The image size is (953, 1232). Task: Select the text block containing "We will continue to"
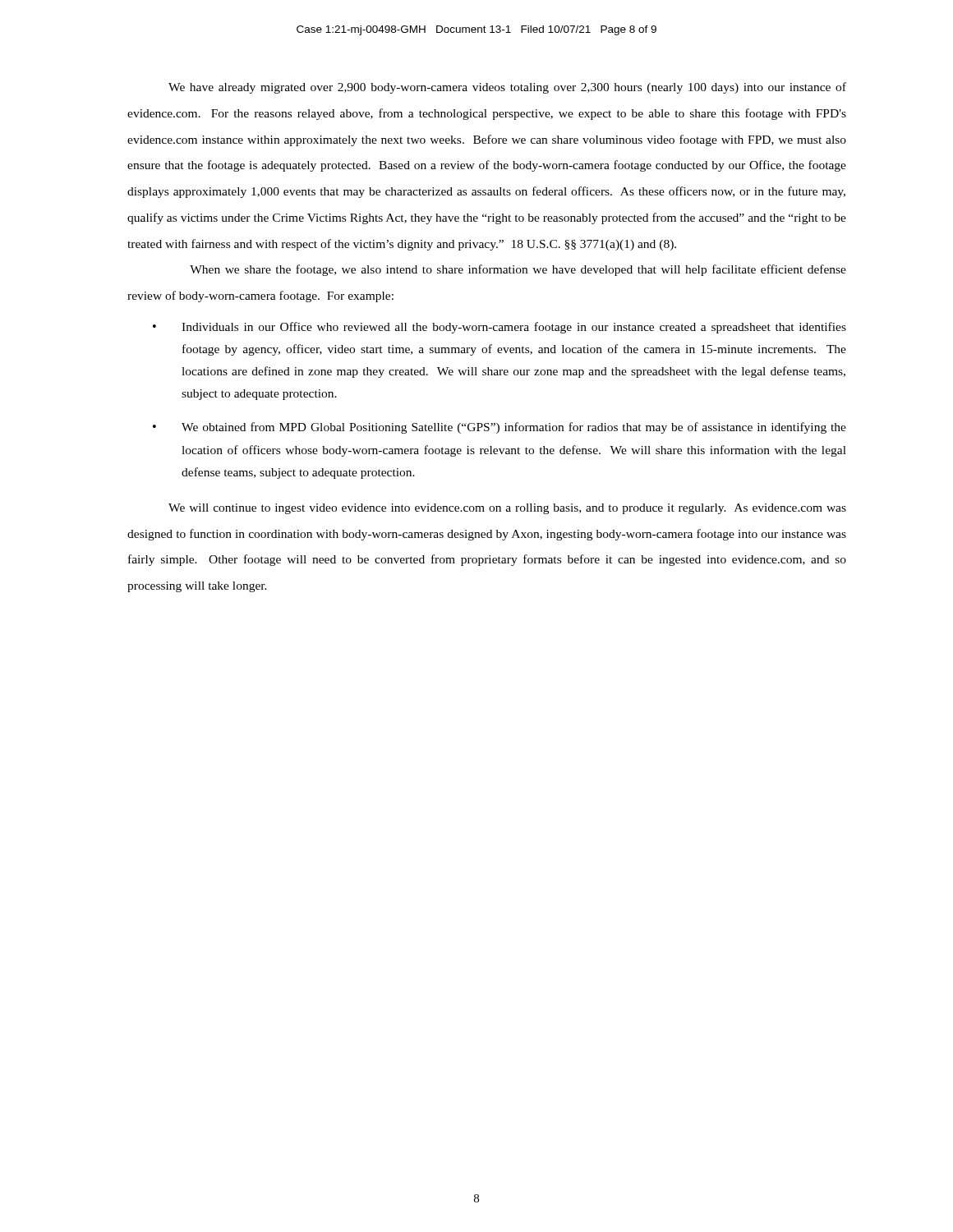pos(487,546)
